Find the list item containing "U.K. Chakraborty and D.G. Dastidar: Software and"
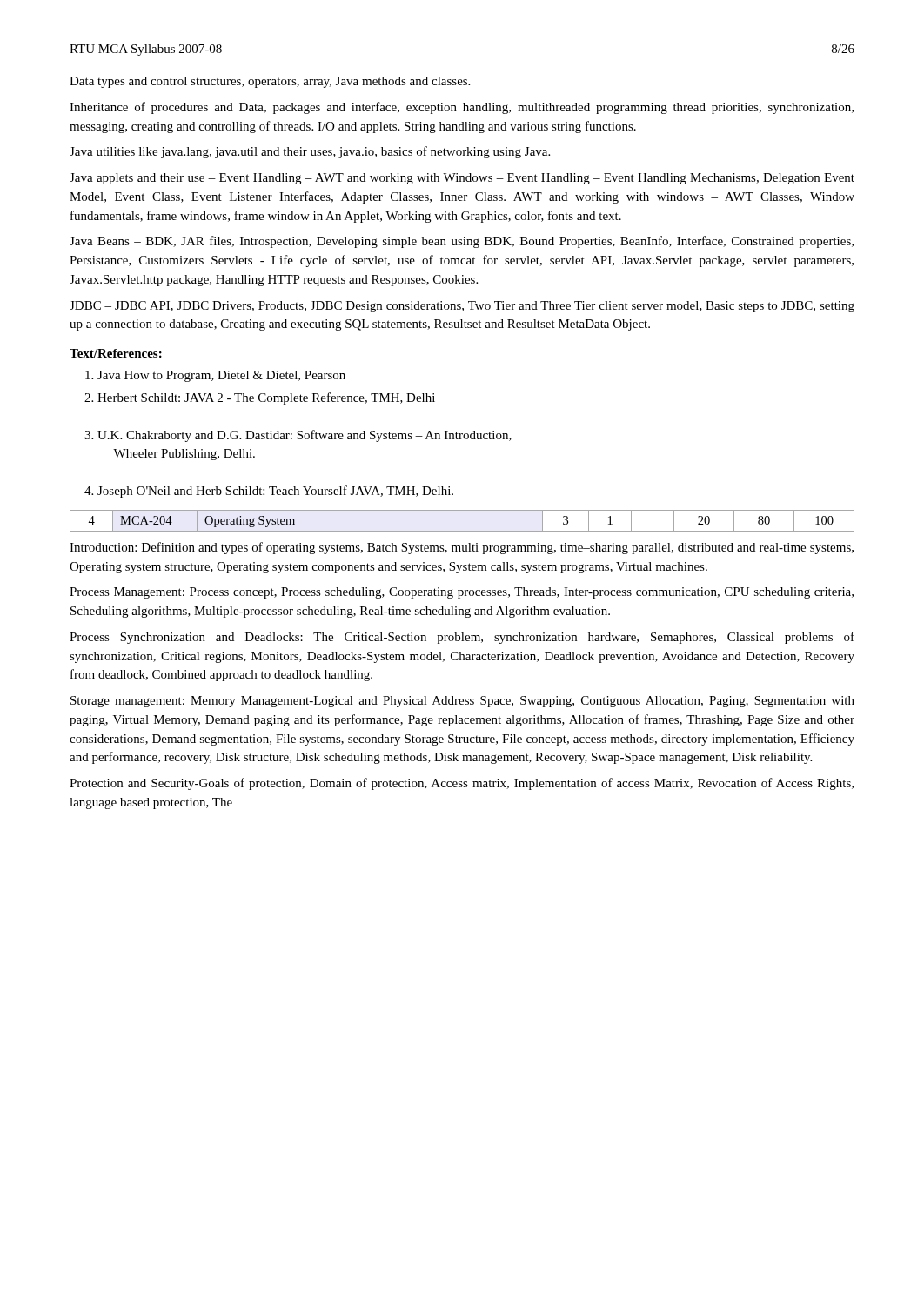 (476, 445)
